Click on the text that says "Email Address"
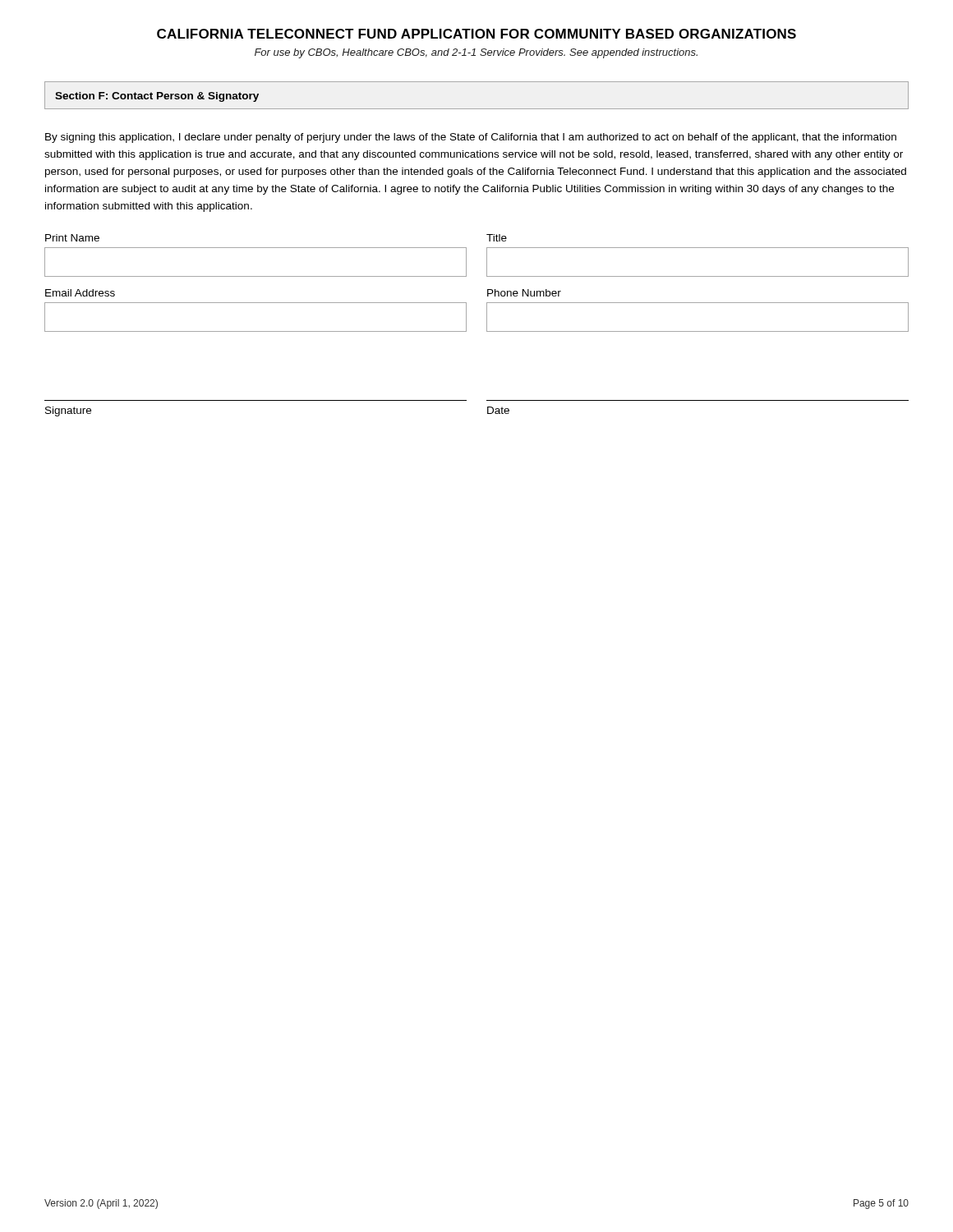 pos(256,309)
